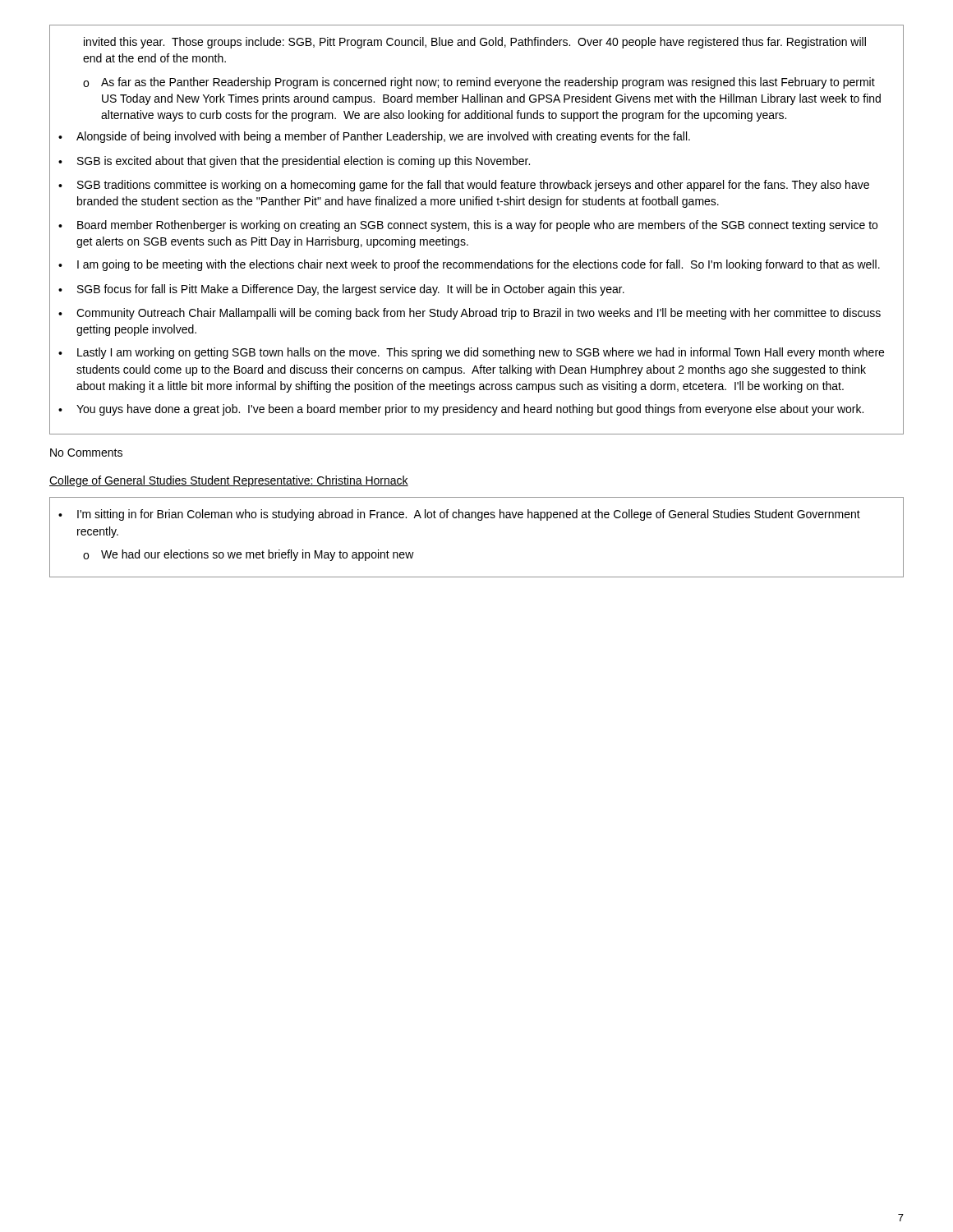Locate the region starting "No Comments"
This screenshot has width=953, height=1232.
click(86, 452)
